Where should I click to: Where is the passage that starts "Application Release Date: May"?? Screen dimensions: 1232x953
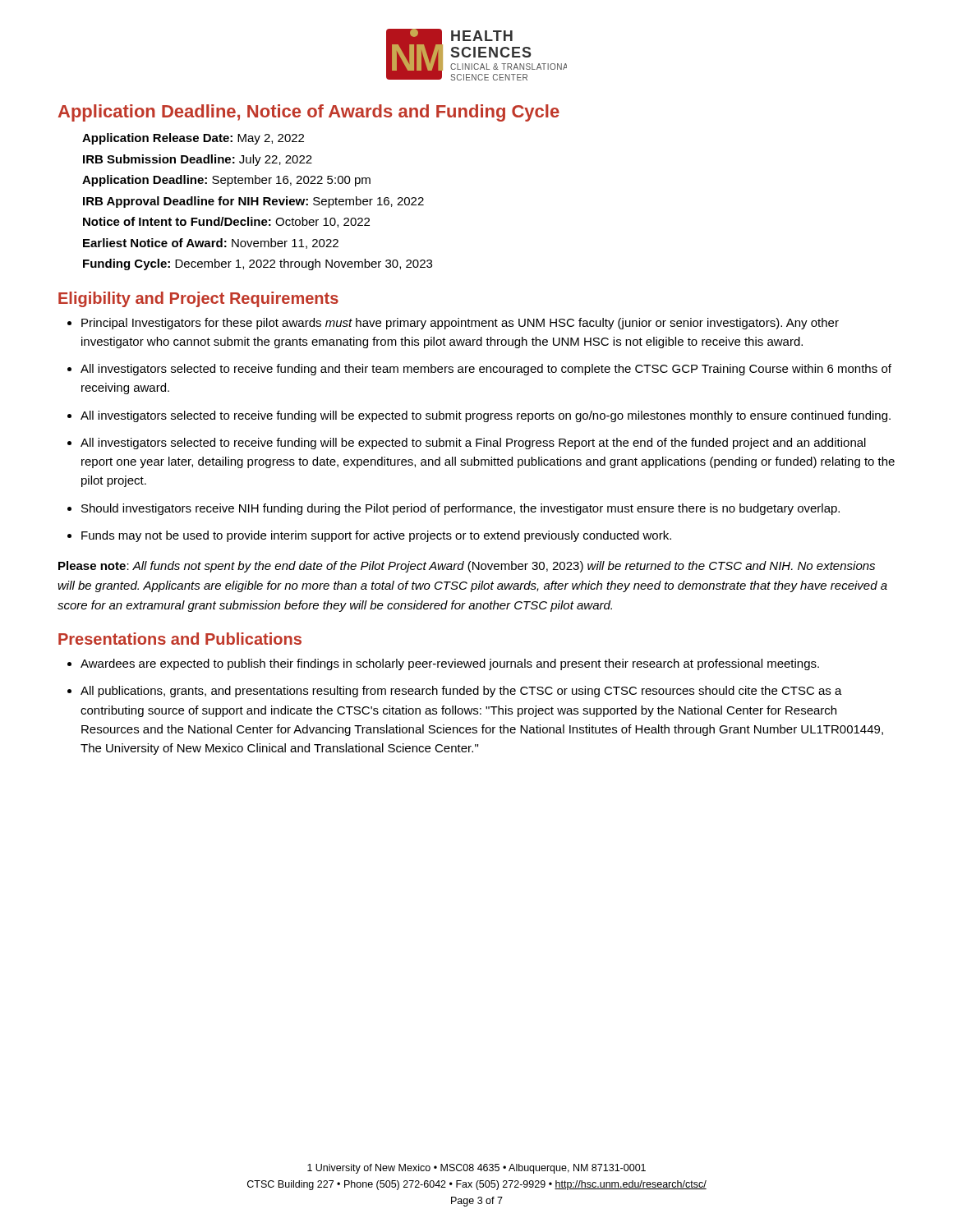click(x=258, y=200)
